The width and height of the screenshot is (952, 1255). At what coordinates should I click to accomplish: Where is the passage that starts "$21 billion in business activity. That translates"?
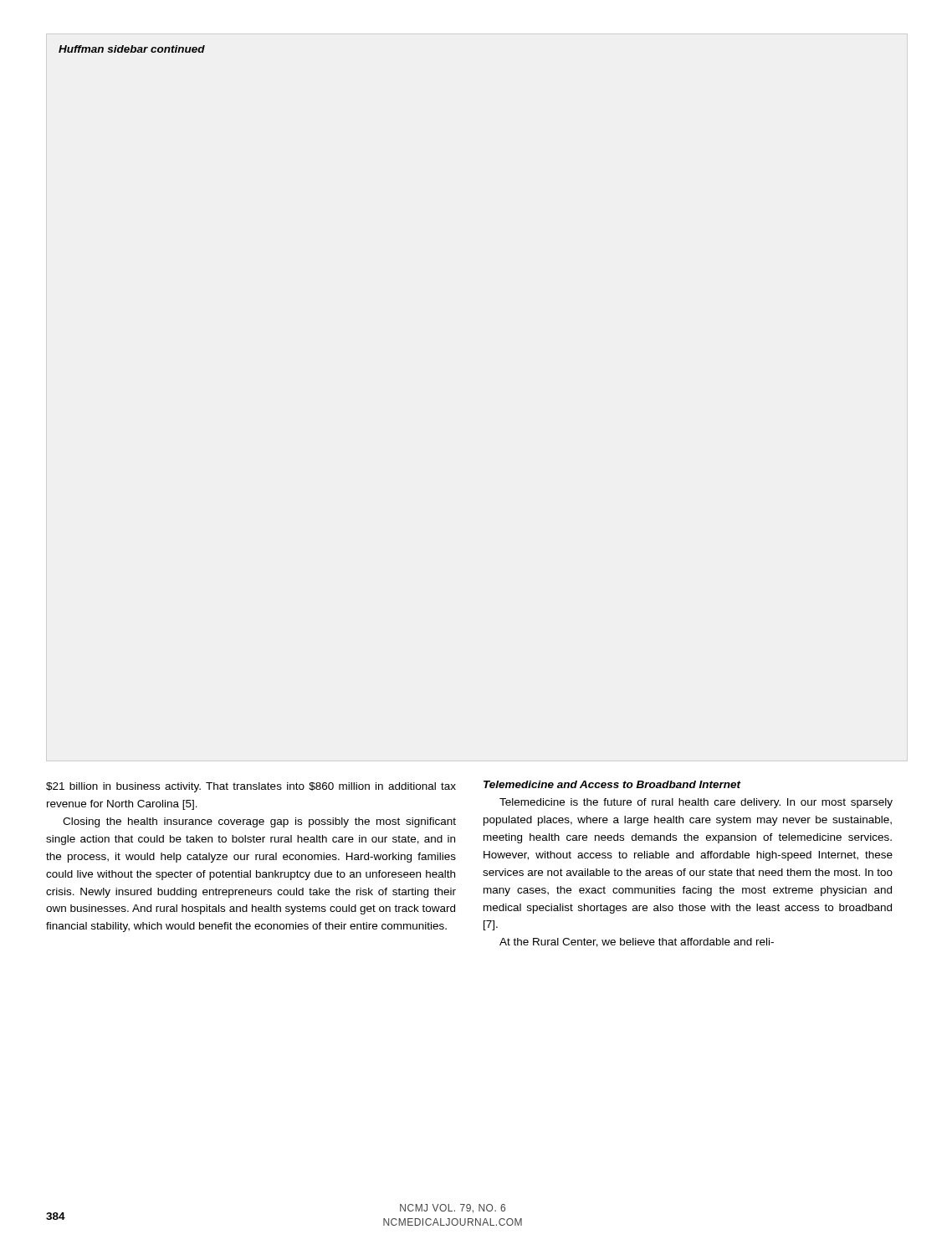[x=251, y=857]
